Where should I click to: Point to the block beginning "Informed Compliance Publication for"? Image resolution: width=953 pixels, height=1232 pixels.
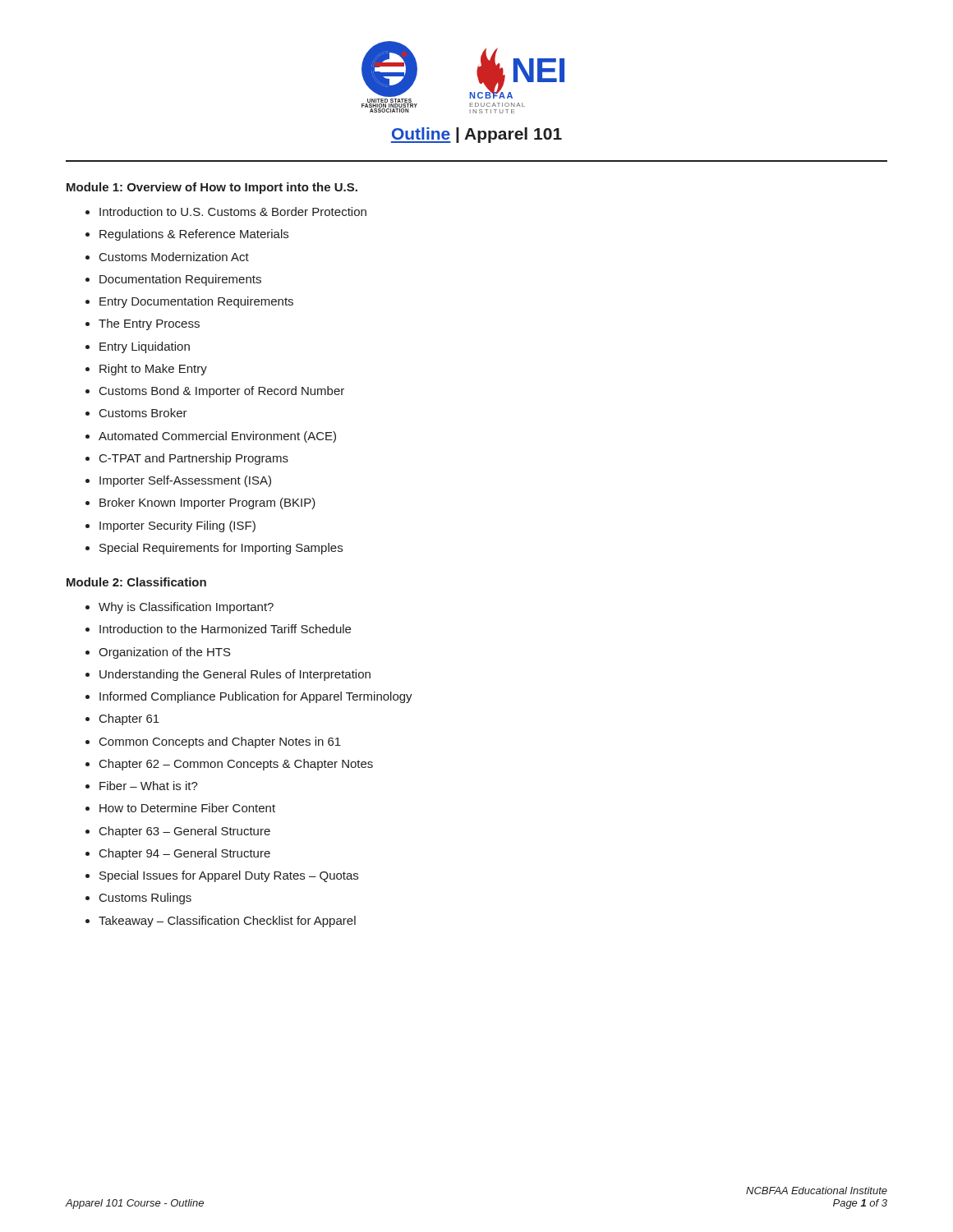(x=255, y=696)
